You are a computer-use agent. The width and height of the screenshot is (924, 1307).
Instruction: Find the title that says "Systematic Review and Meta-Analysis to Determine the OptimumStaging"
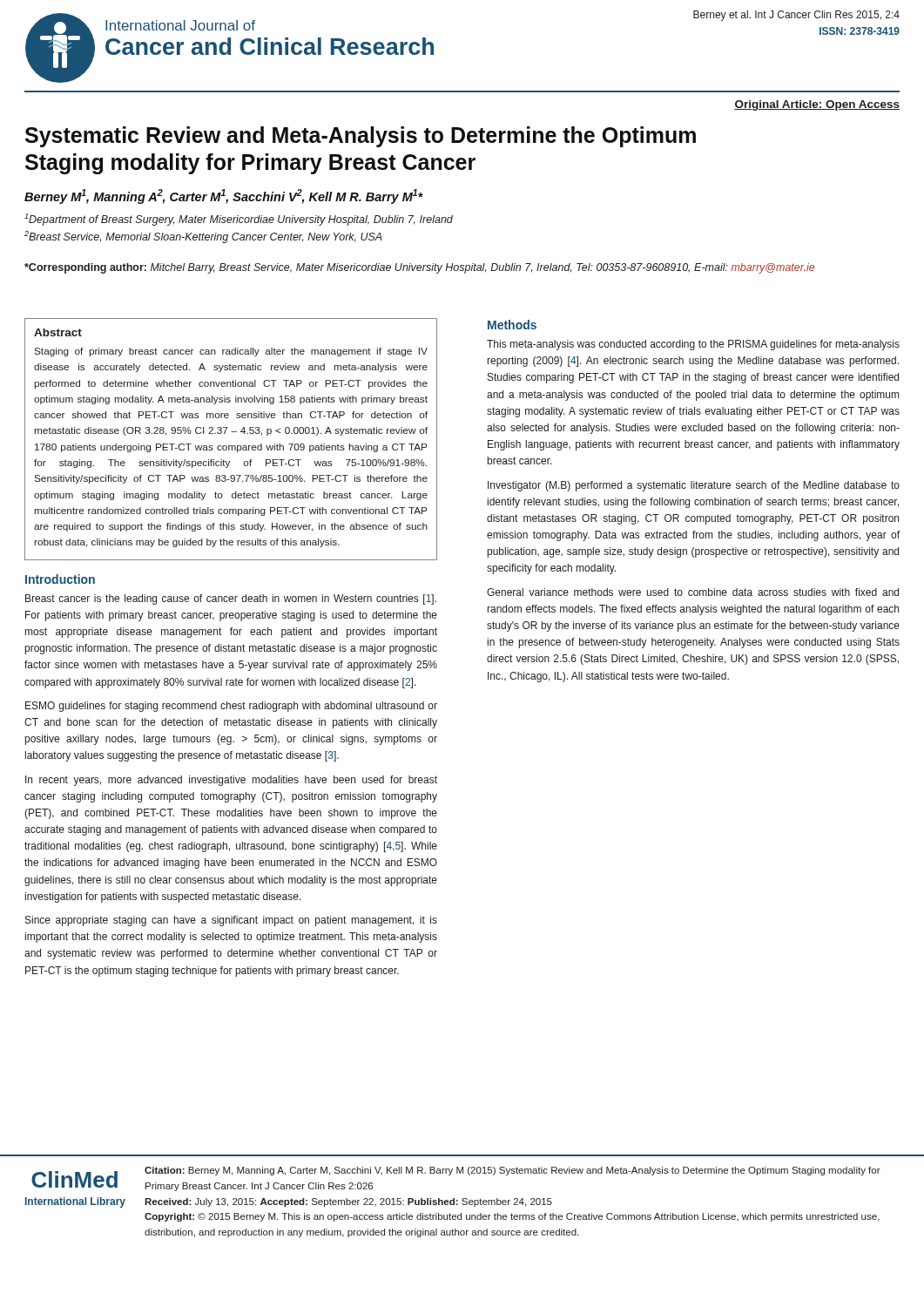(361, 149)
